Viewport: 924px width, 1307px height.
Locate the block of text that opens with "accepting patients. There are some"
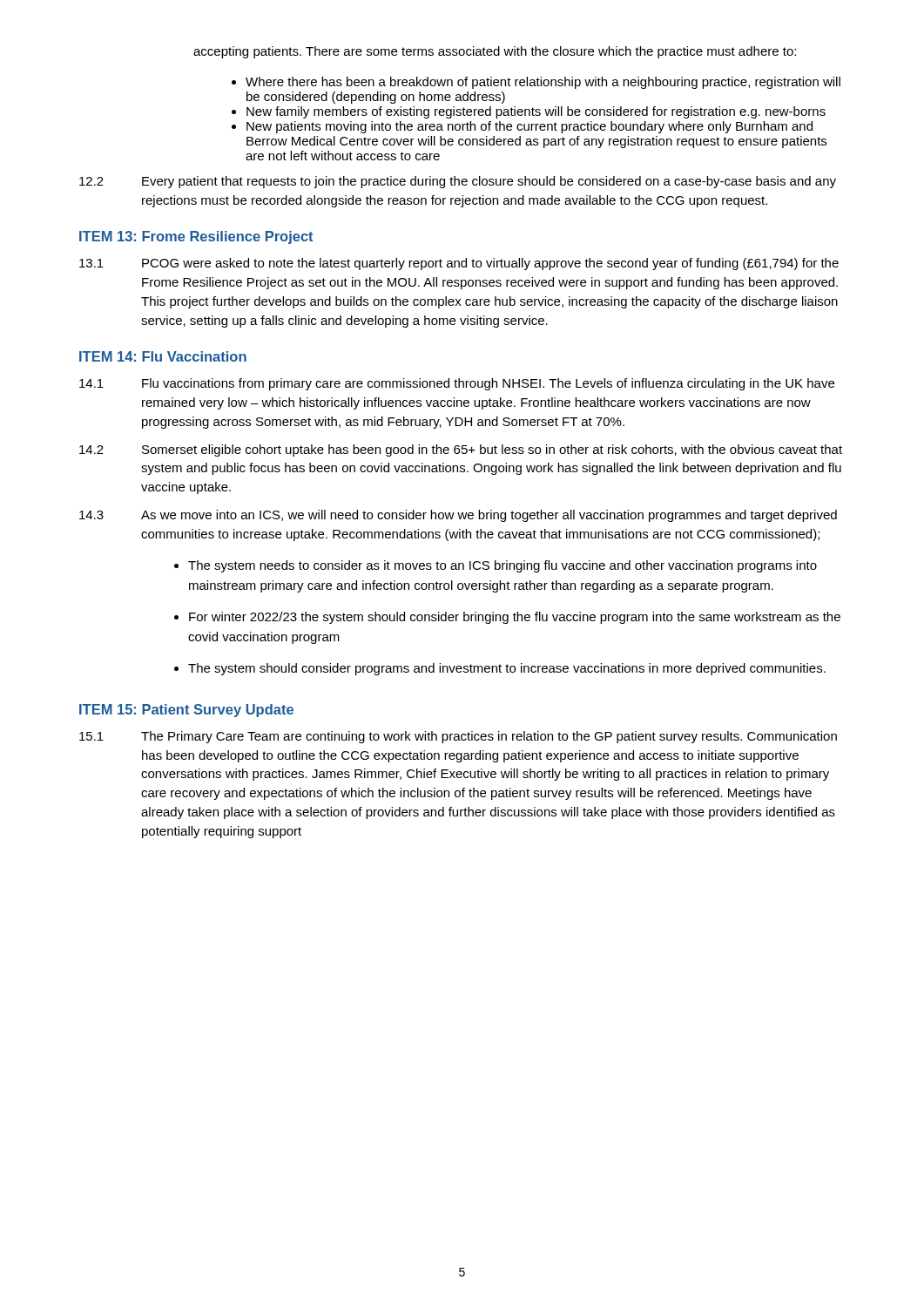495,51
